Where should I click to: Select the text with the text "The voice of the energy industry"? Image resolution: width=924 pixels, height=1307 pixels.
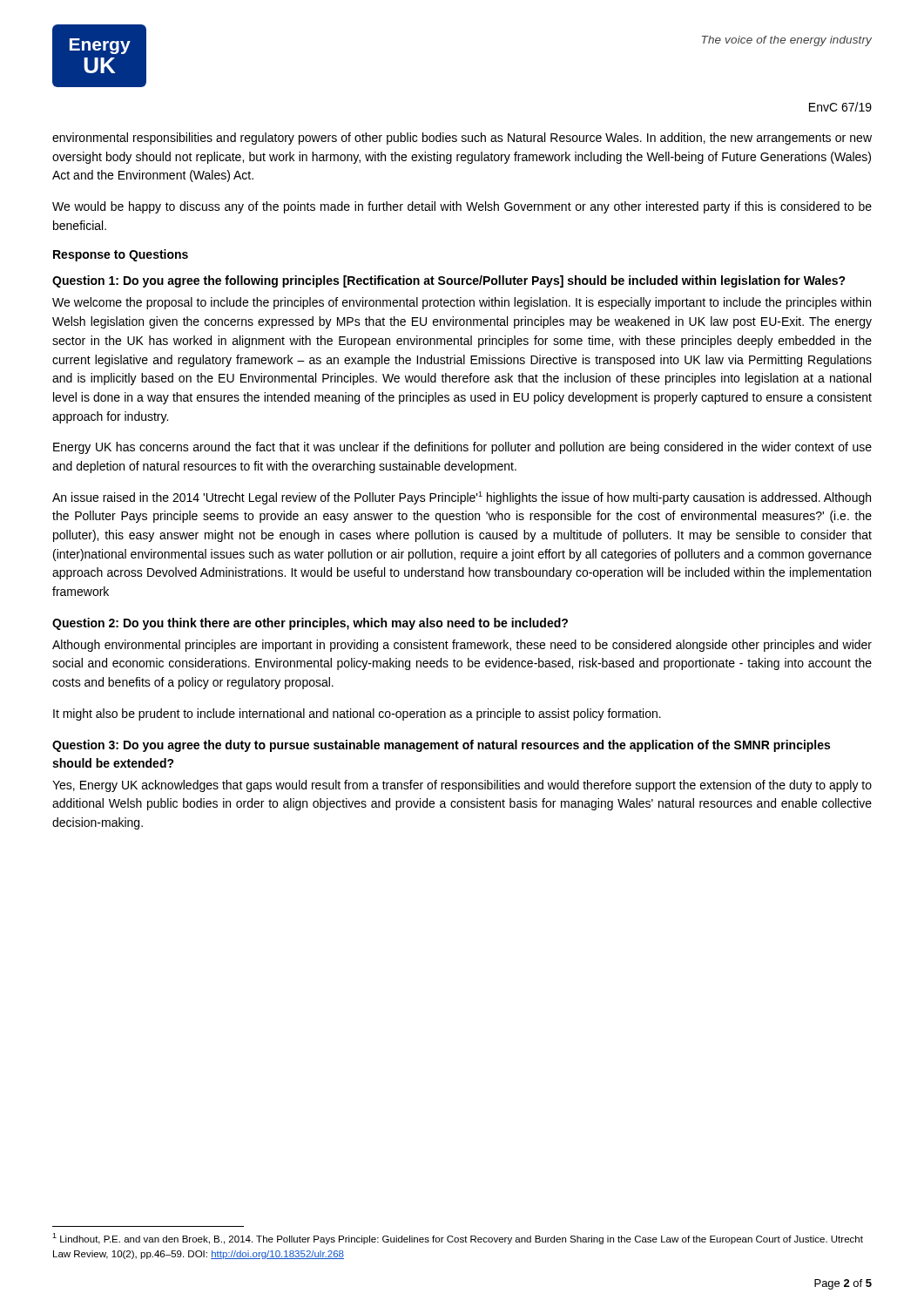pos(786,40)
